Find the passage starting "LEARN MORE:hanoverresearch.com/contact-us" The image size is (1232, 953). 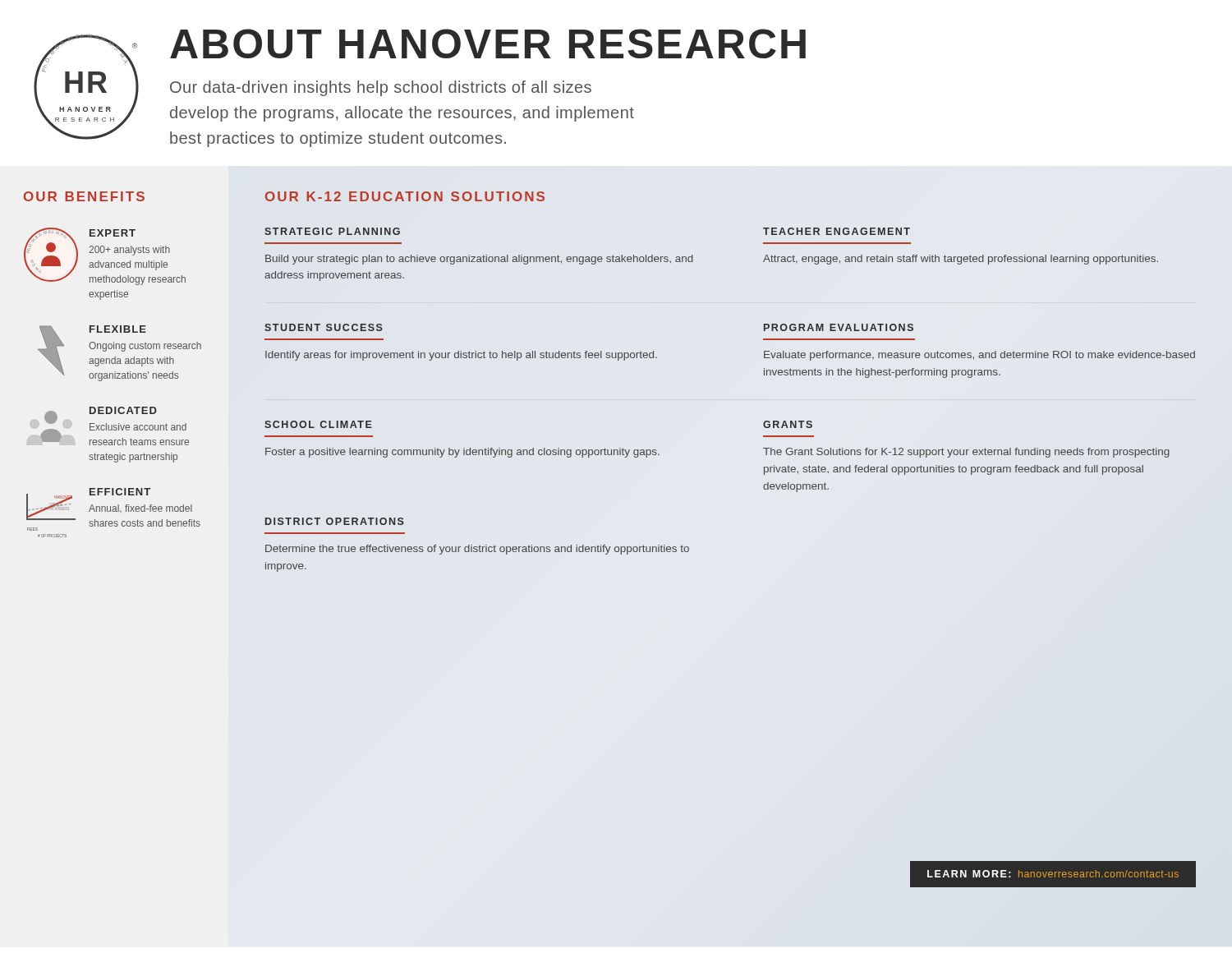pyautogui.click(x=1053, y=874)
